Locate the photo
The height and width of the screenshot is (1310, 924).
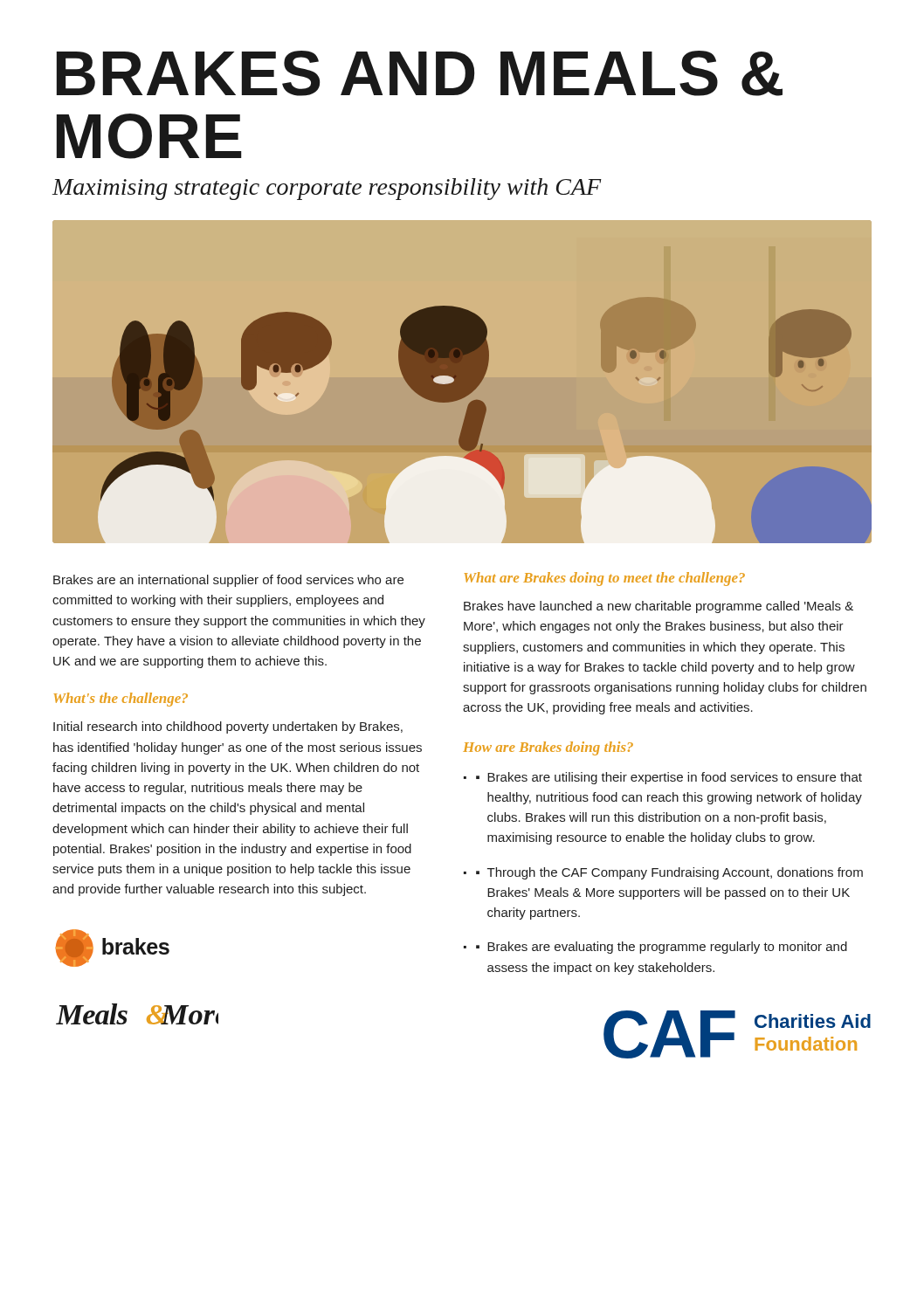(462, 382)
